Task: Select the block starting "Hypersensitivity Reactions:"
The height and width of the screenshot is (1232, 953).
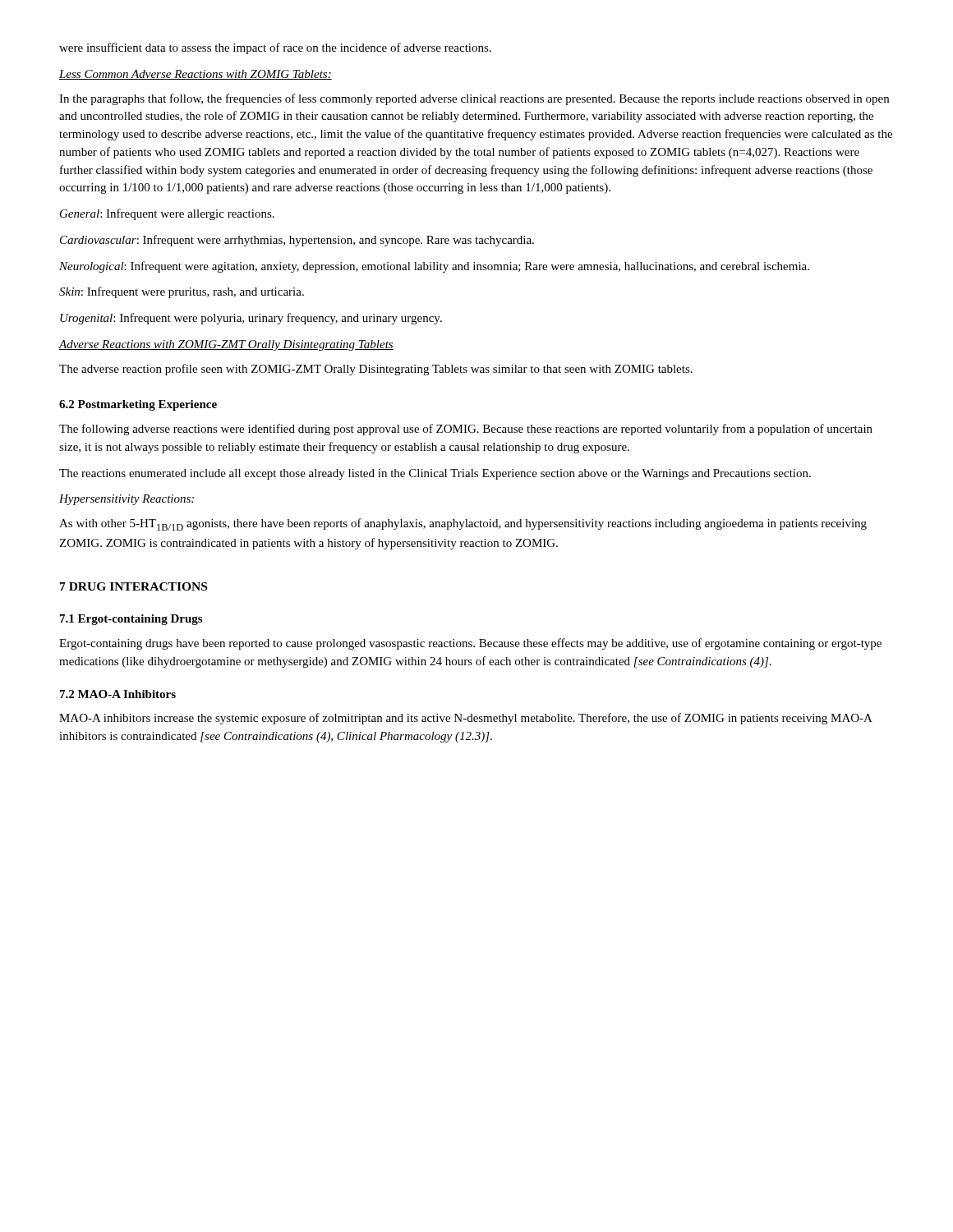Action: [x=127, y=499]
